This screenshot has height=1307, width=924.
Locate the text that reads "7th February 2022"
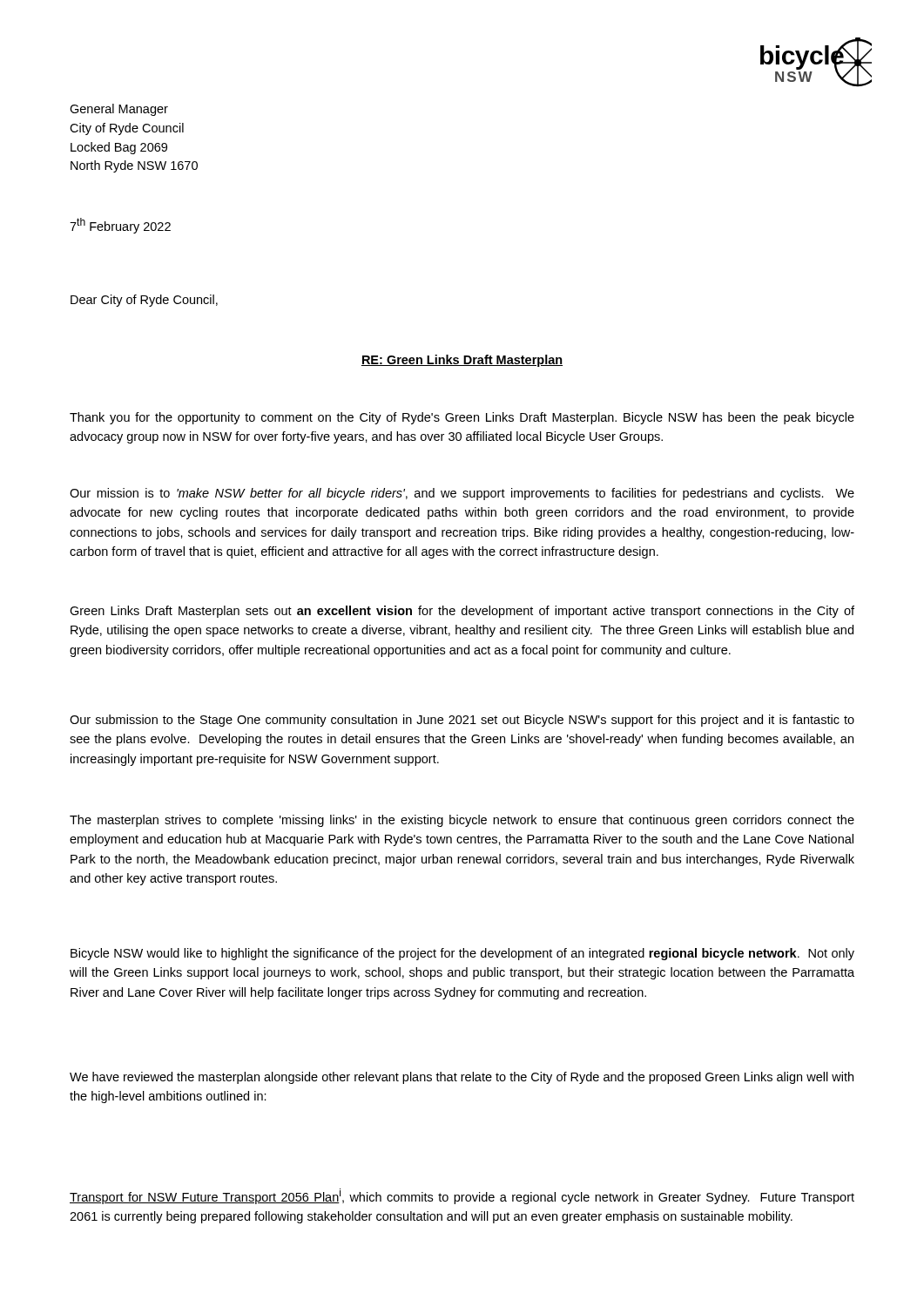pos(120,225)
